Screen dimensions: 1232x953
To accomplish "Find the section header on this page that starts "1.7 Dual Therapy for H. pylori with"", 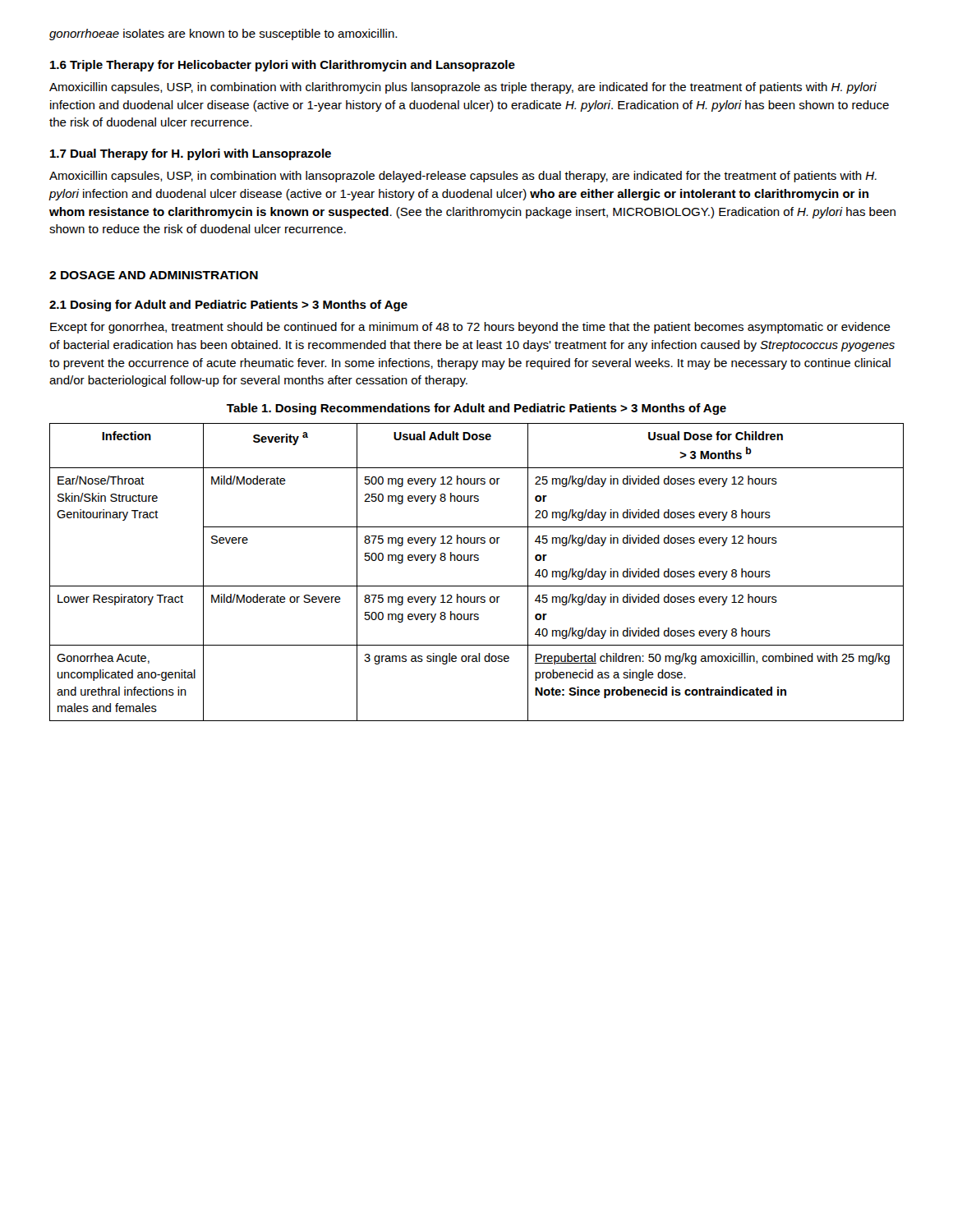I will pos(190,153).
